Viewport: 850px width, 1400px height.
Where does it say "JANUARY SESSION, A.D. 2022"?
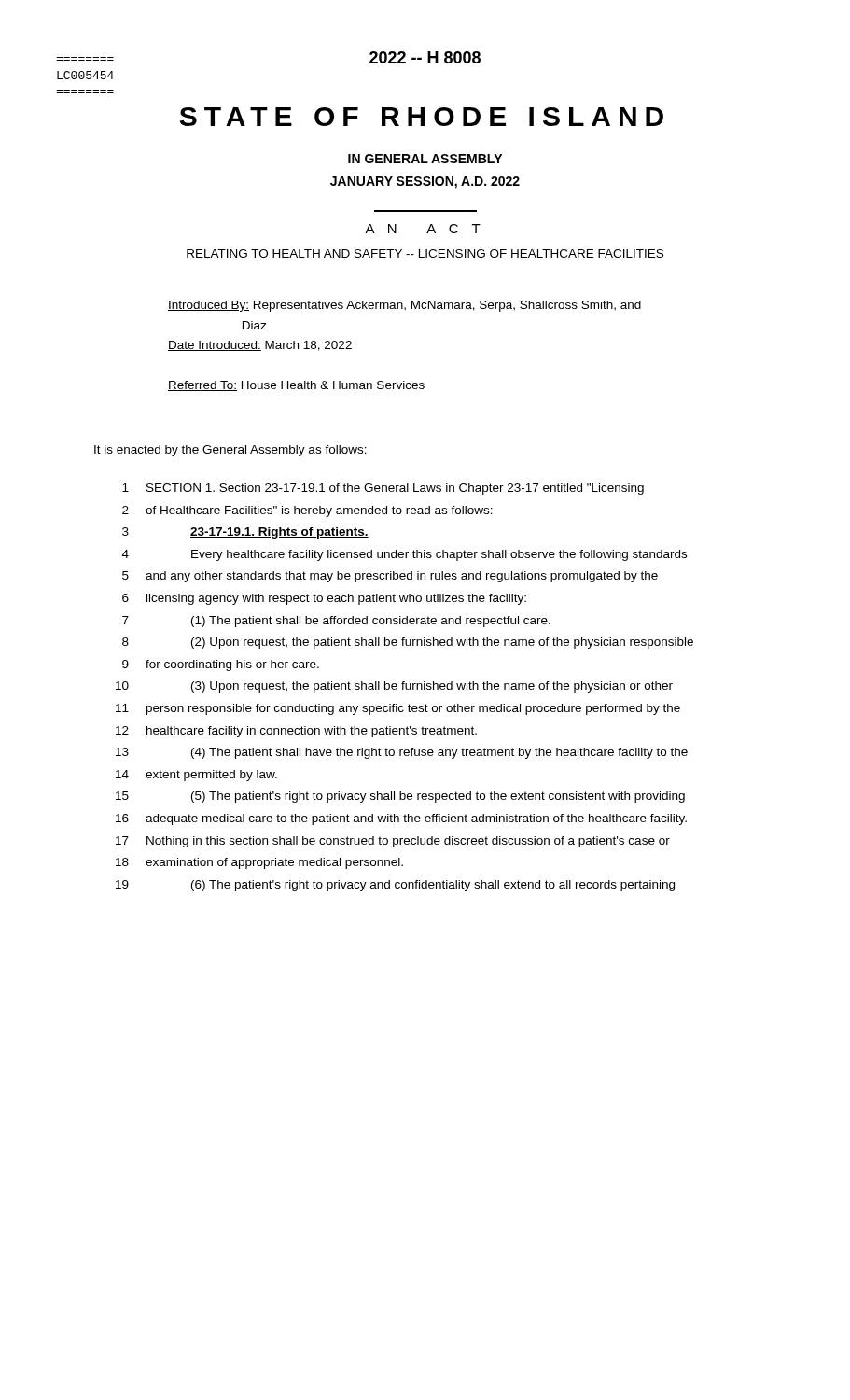click(425, 181)
